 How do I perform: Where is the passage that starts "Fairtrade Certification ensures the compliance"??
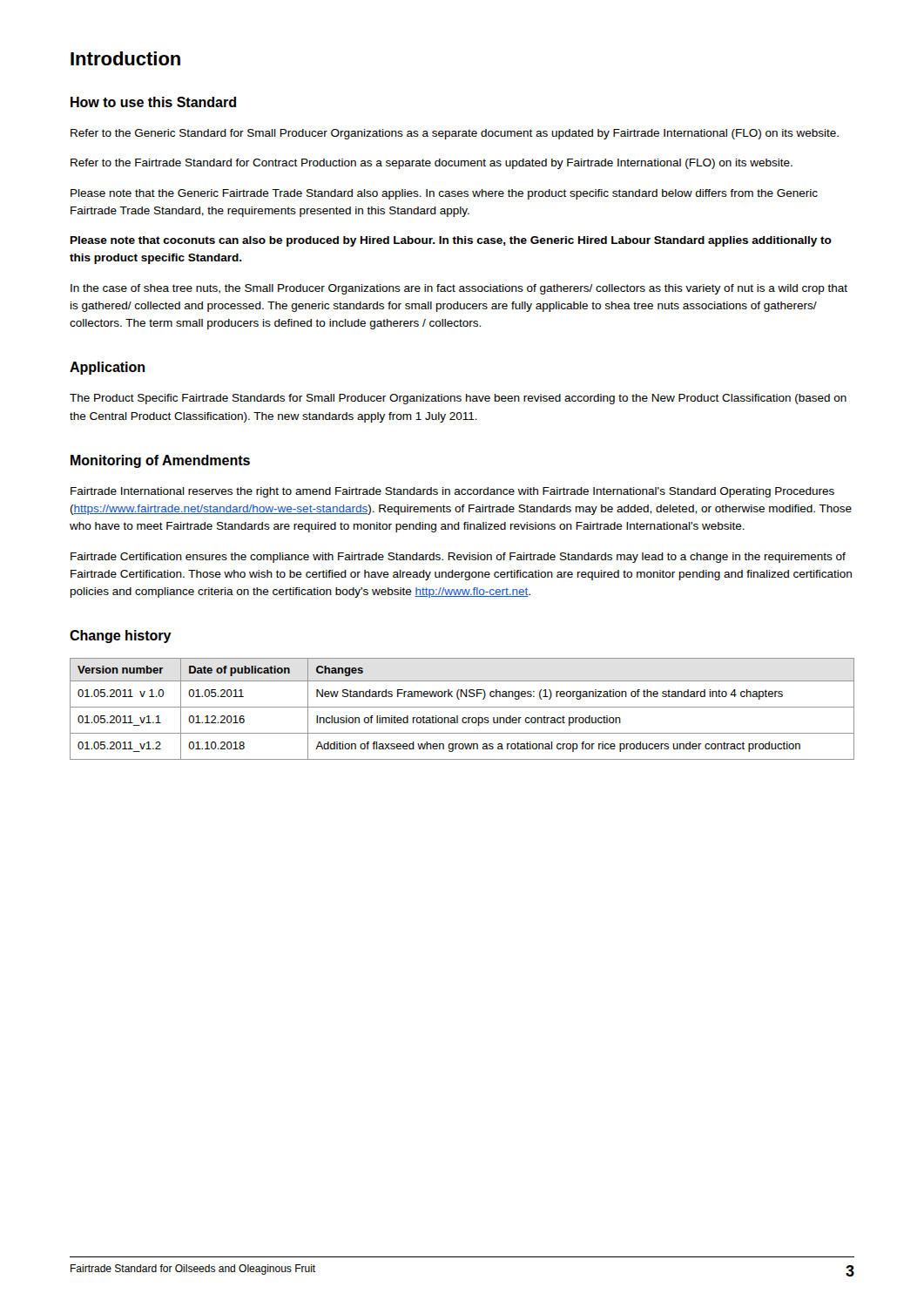(462, 574)
